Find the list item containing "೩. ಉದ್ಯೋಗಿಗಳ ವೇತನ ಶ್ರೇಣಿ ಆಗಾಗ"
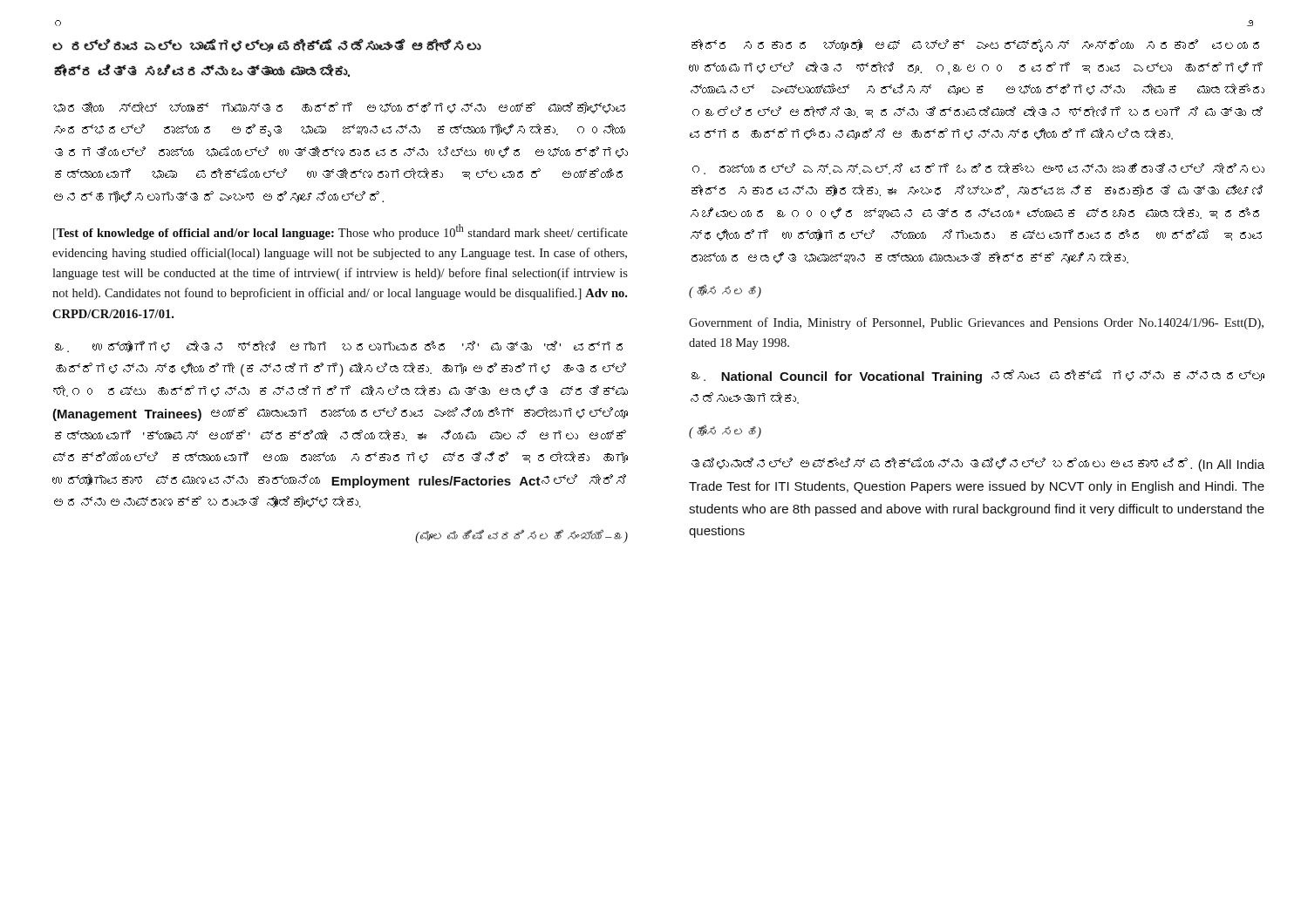The width and height of the screenshot is (1308, 924). pos(340,425)
